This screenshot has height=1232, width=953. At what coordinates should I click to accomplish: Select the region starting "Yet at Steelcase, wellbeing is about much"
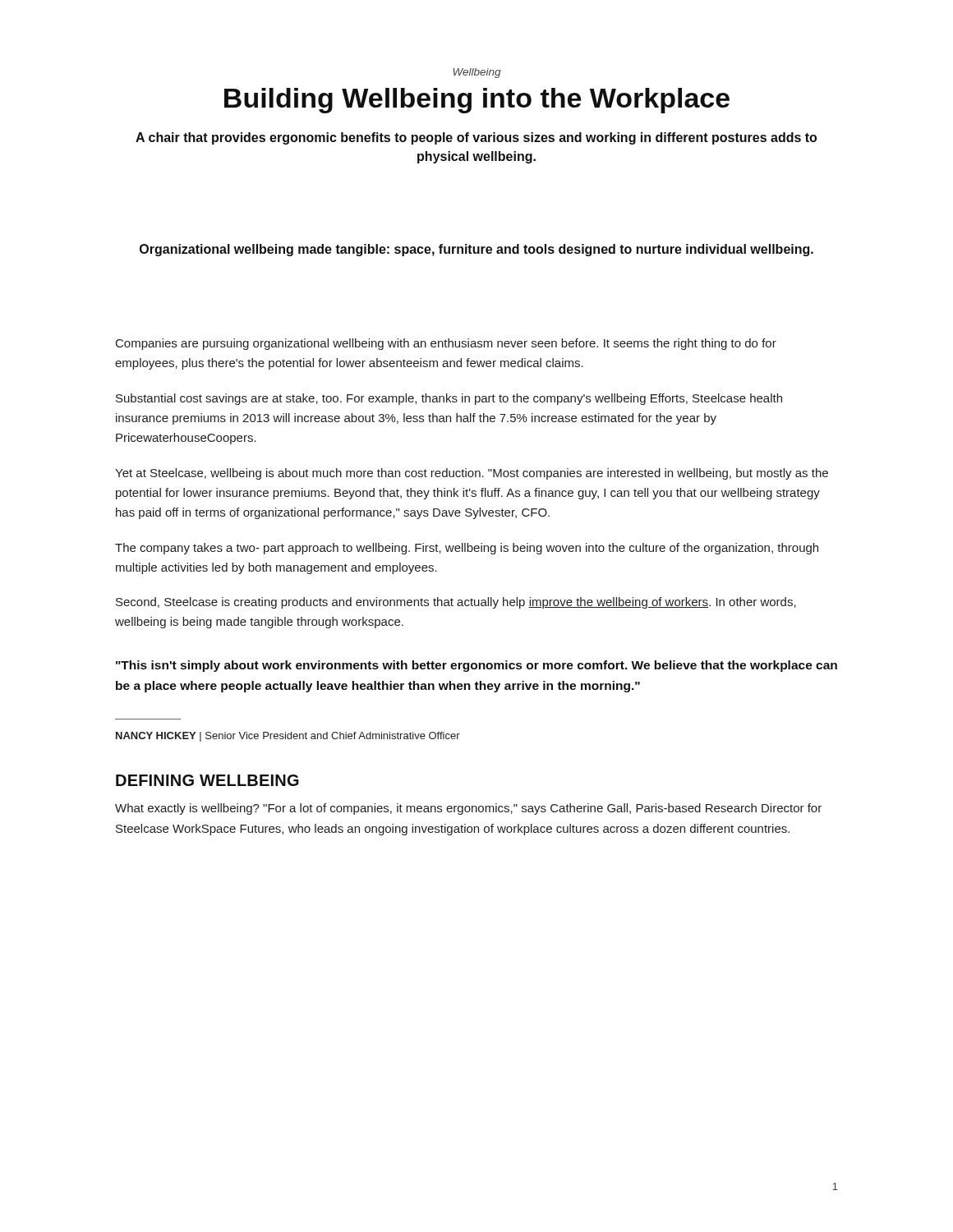tap(472, 492)
